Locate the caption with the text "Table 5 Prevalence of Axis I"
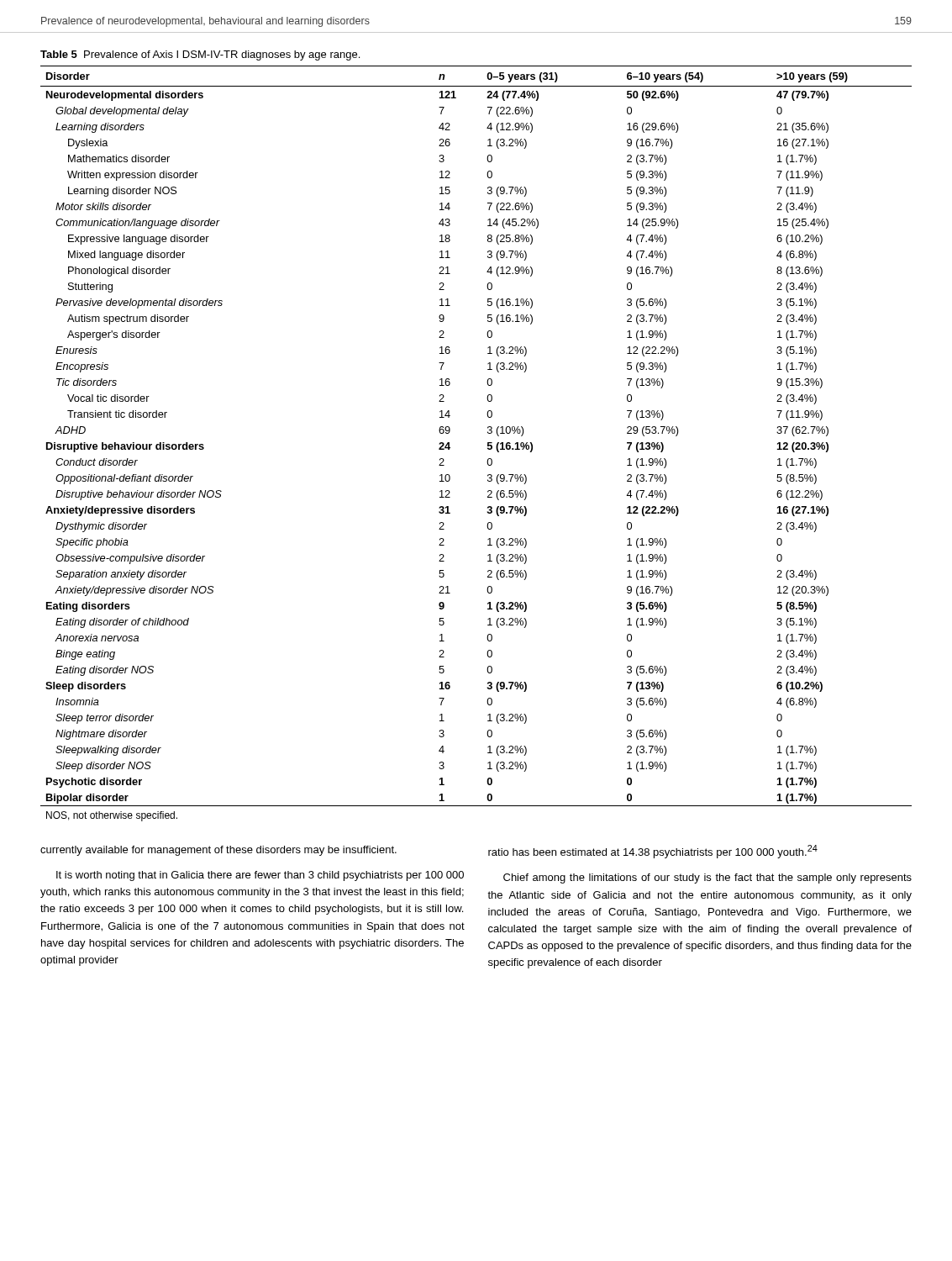 201,54
